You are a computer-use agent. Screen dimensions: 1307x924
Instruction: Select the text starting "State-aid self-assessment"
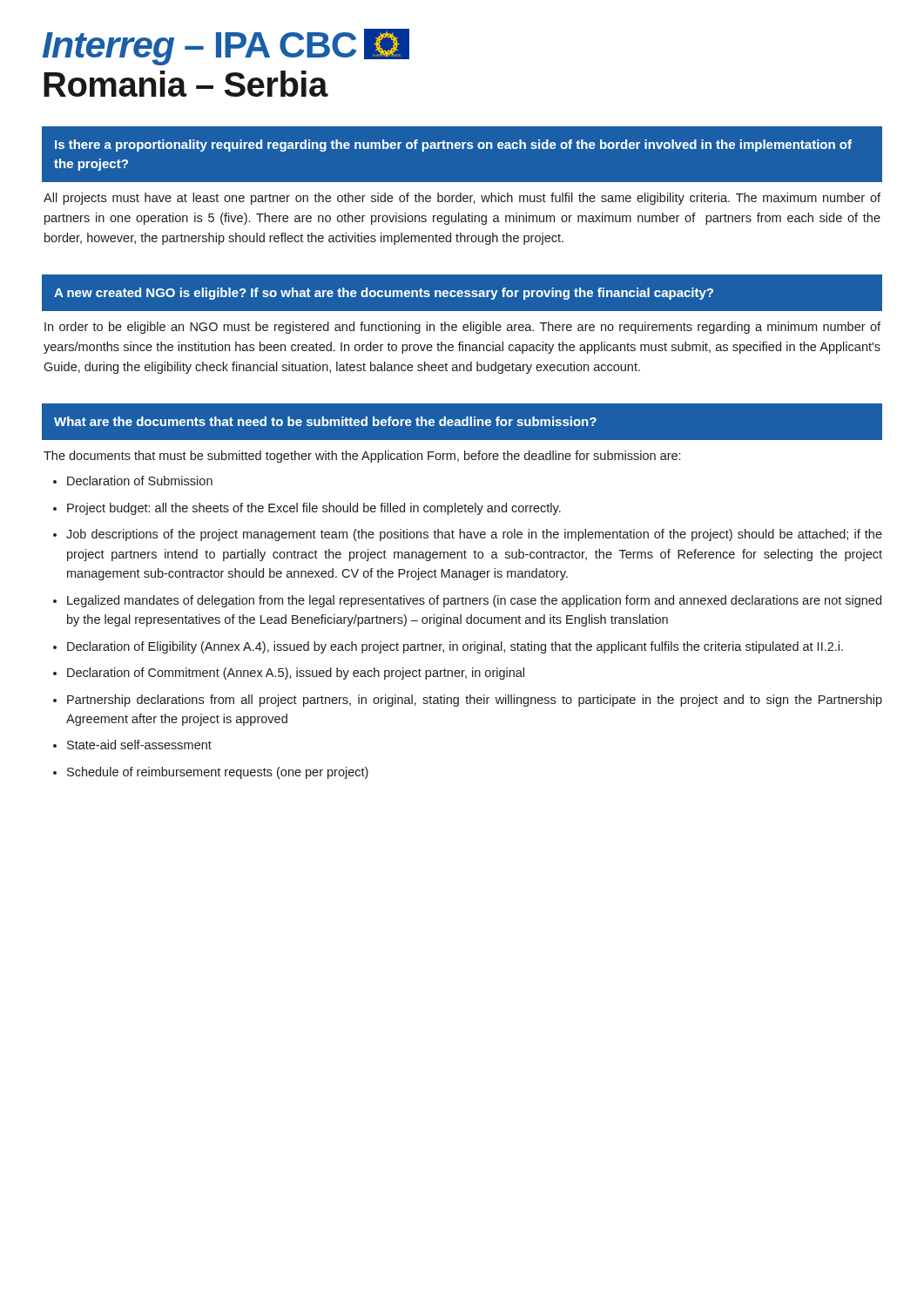139,745
